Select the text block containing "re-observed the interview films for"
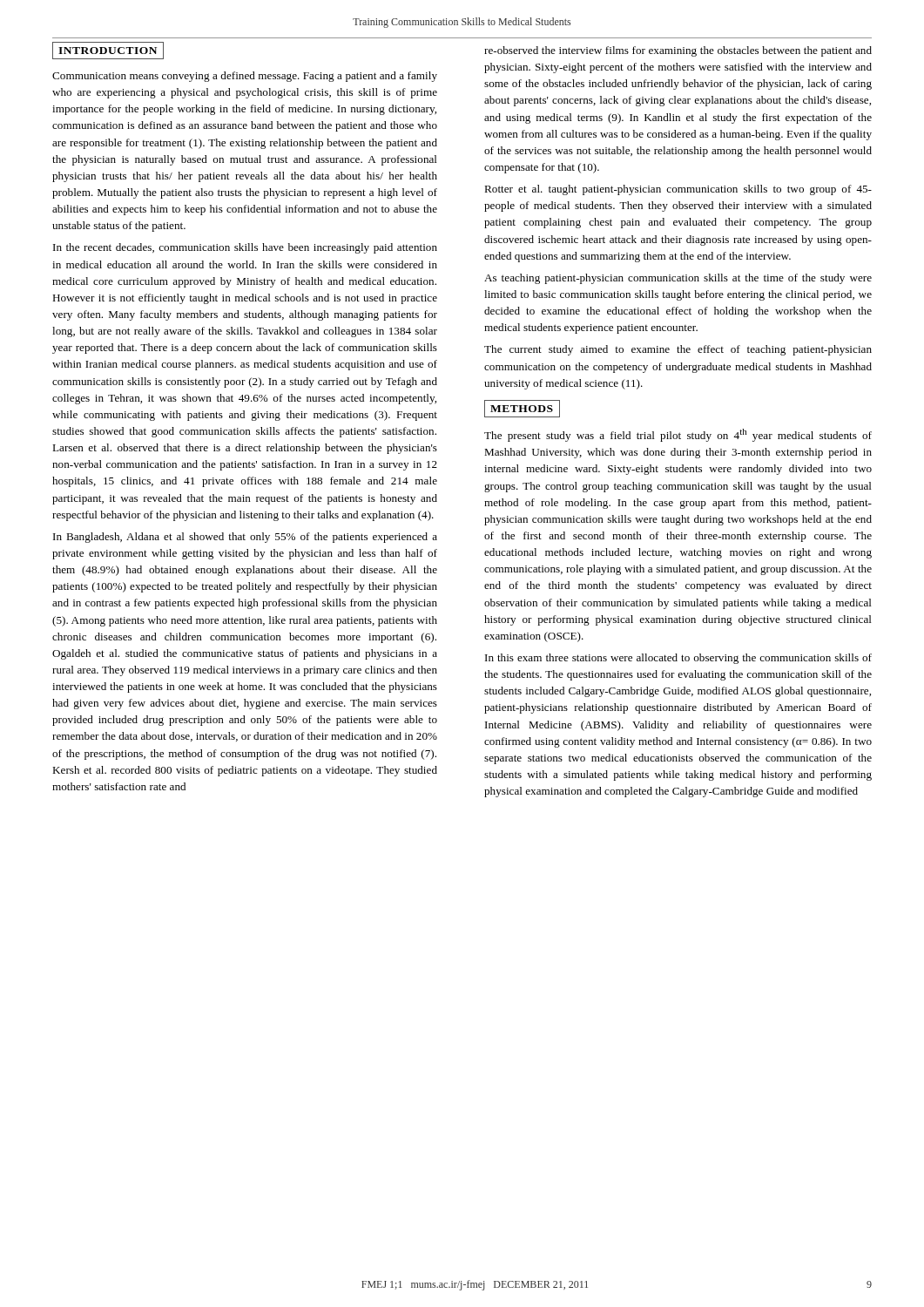924x1307 pixels. pos(678,108)
